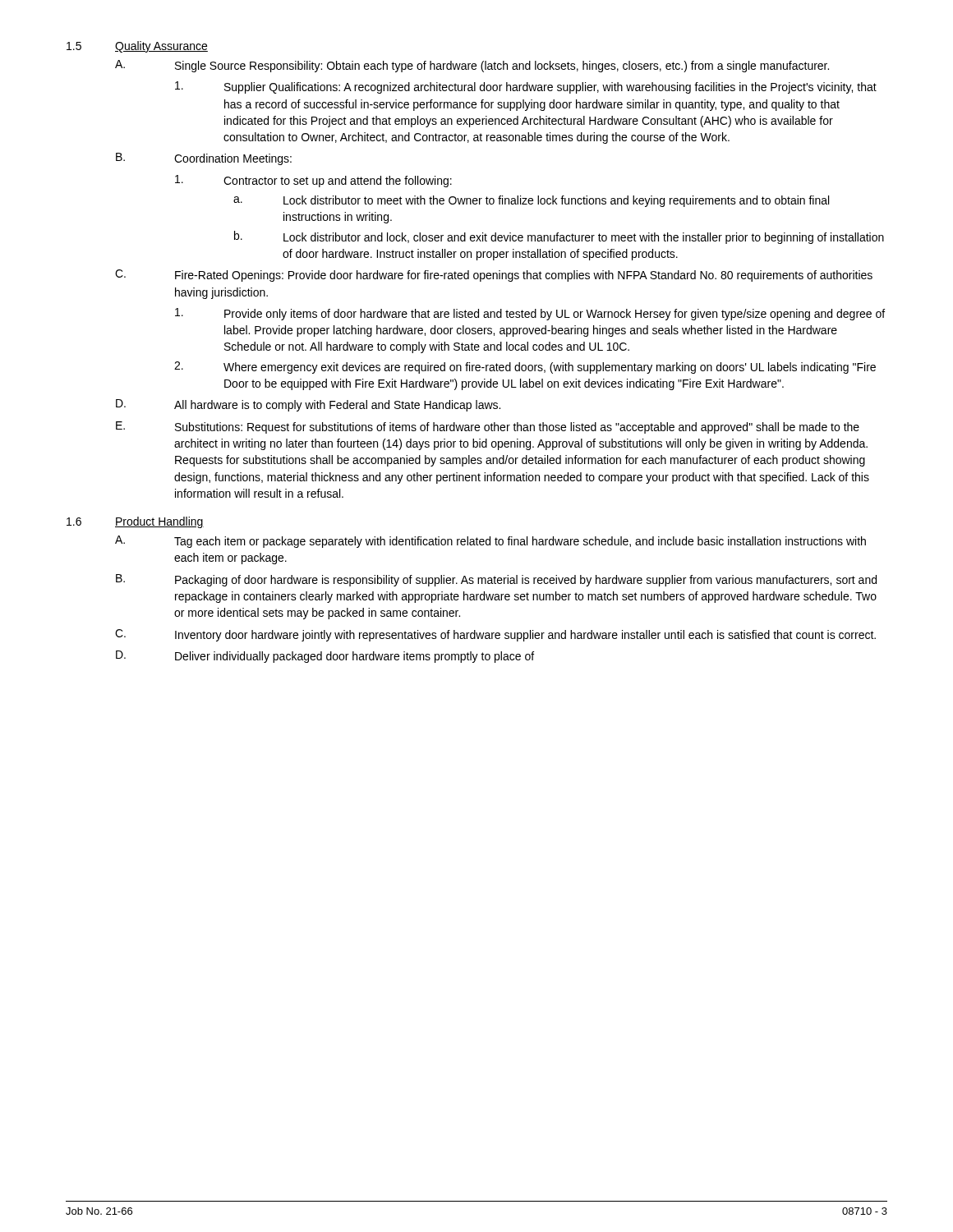
Task: Point to "1.6 Product Handling"
Action: [135, 522]
